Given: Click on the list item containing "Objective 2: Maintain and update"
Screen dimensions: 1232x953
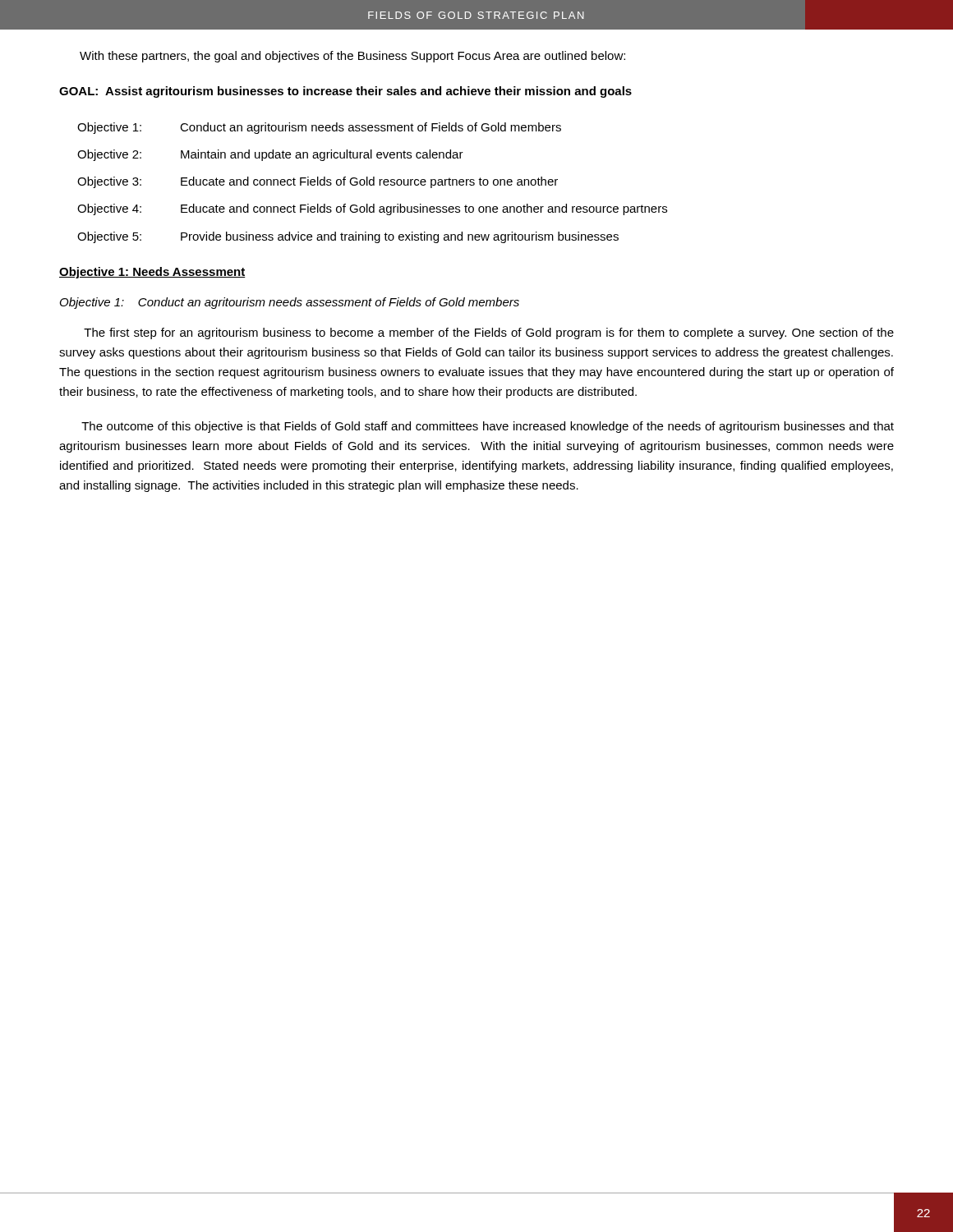Looking at the screenshot, I should click(270, 155).
